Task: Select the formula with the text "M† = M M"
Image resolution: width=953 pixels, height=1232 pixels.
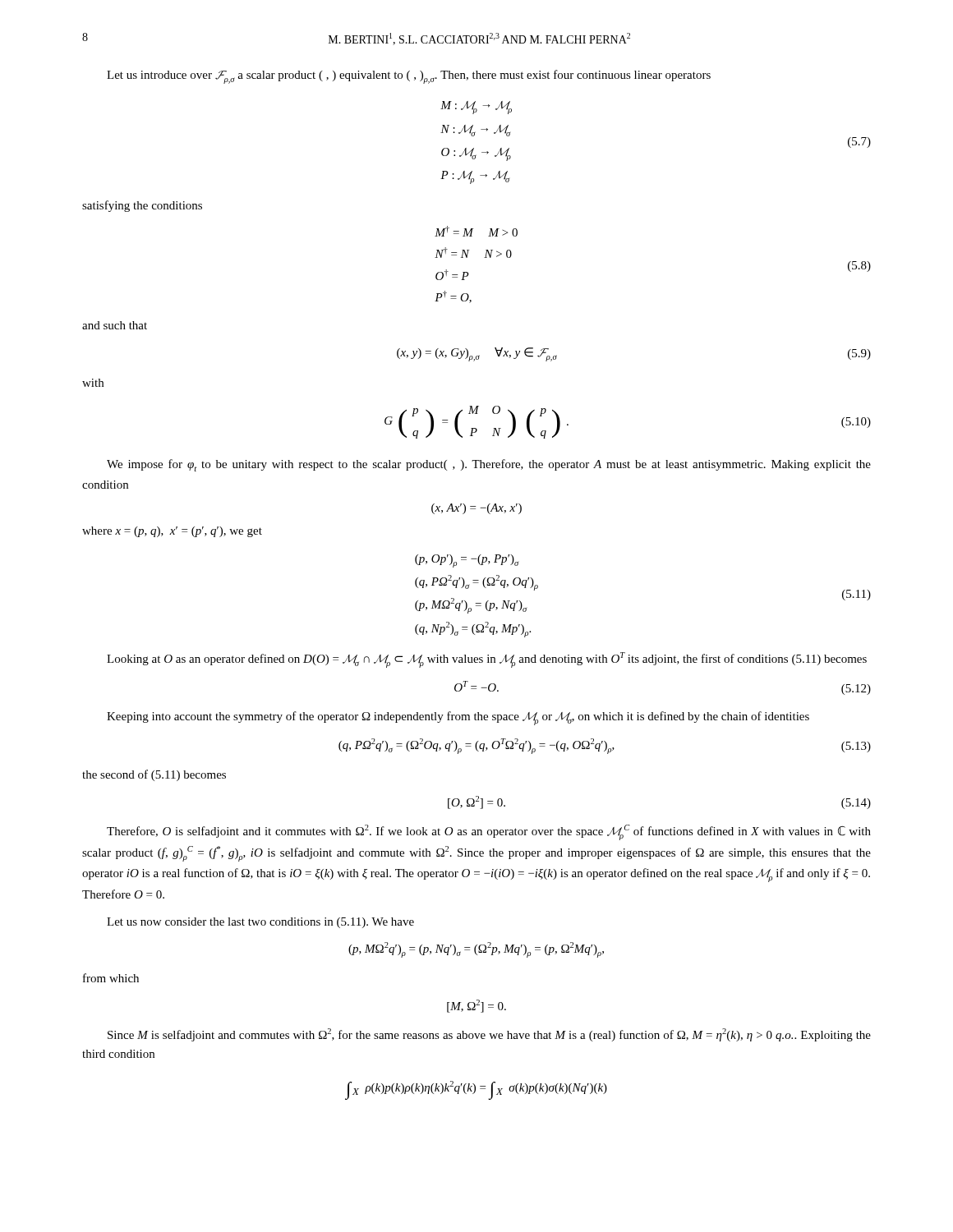Action: (476, 231)
